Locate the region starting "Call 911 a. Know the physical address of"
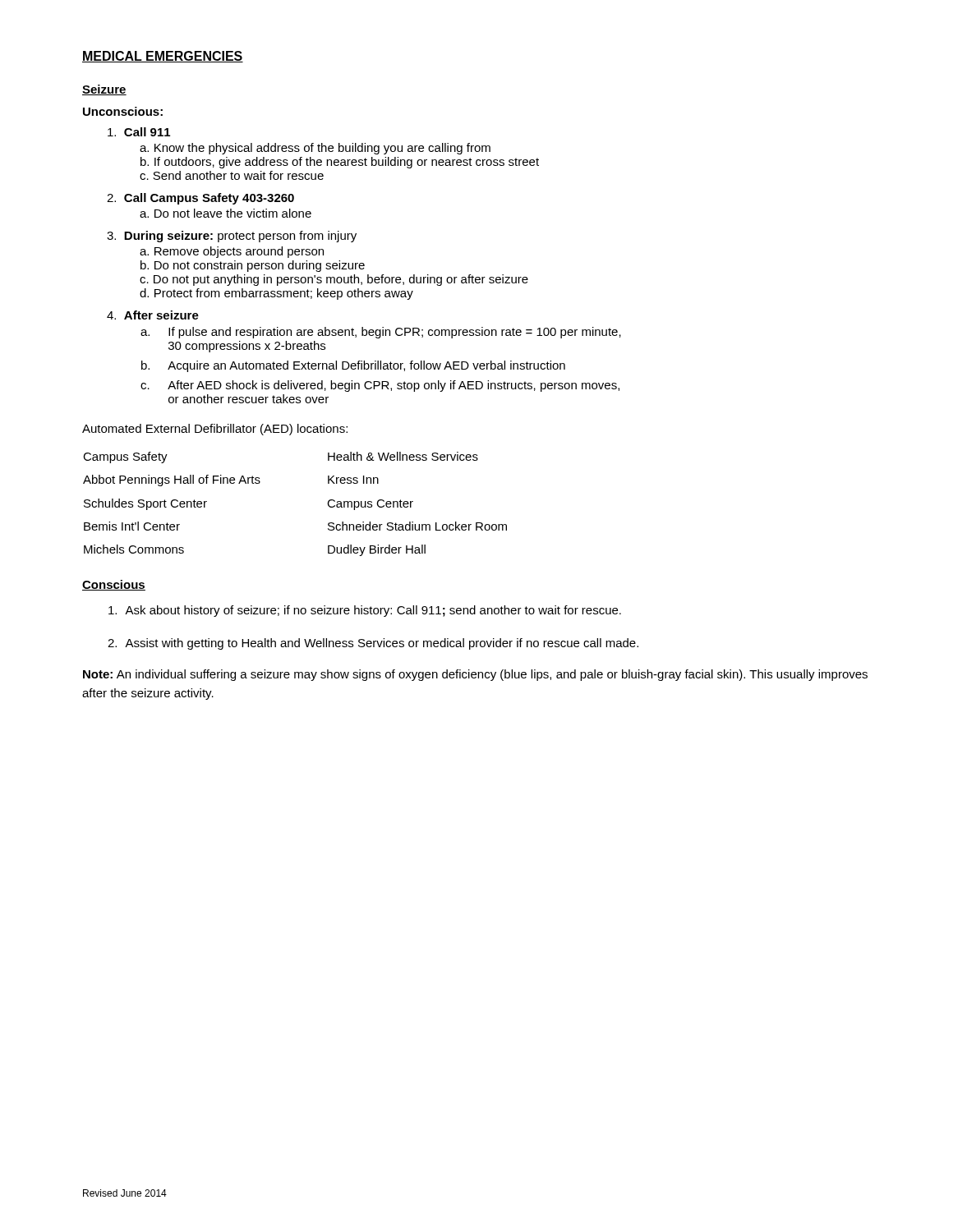The width and height of the screenshot is (953, 1232). tap(489, 154)
